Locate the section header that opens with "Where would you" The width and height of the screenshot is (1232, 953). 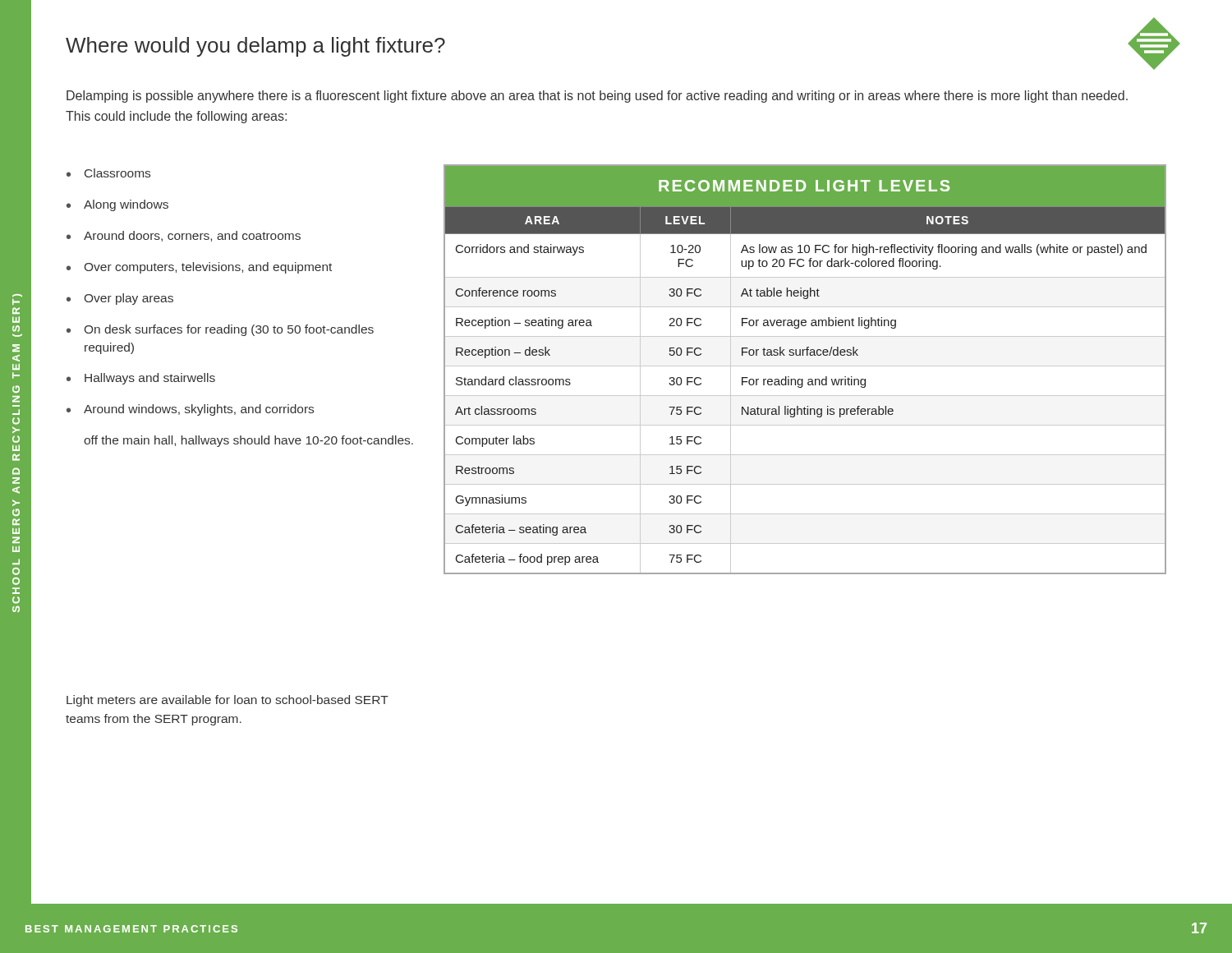(x=256, y=45)
